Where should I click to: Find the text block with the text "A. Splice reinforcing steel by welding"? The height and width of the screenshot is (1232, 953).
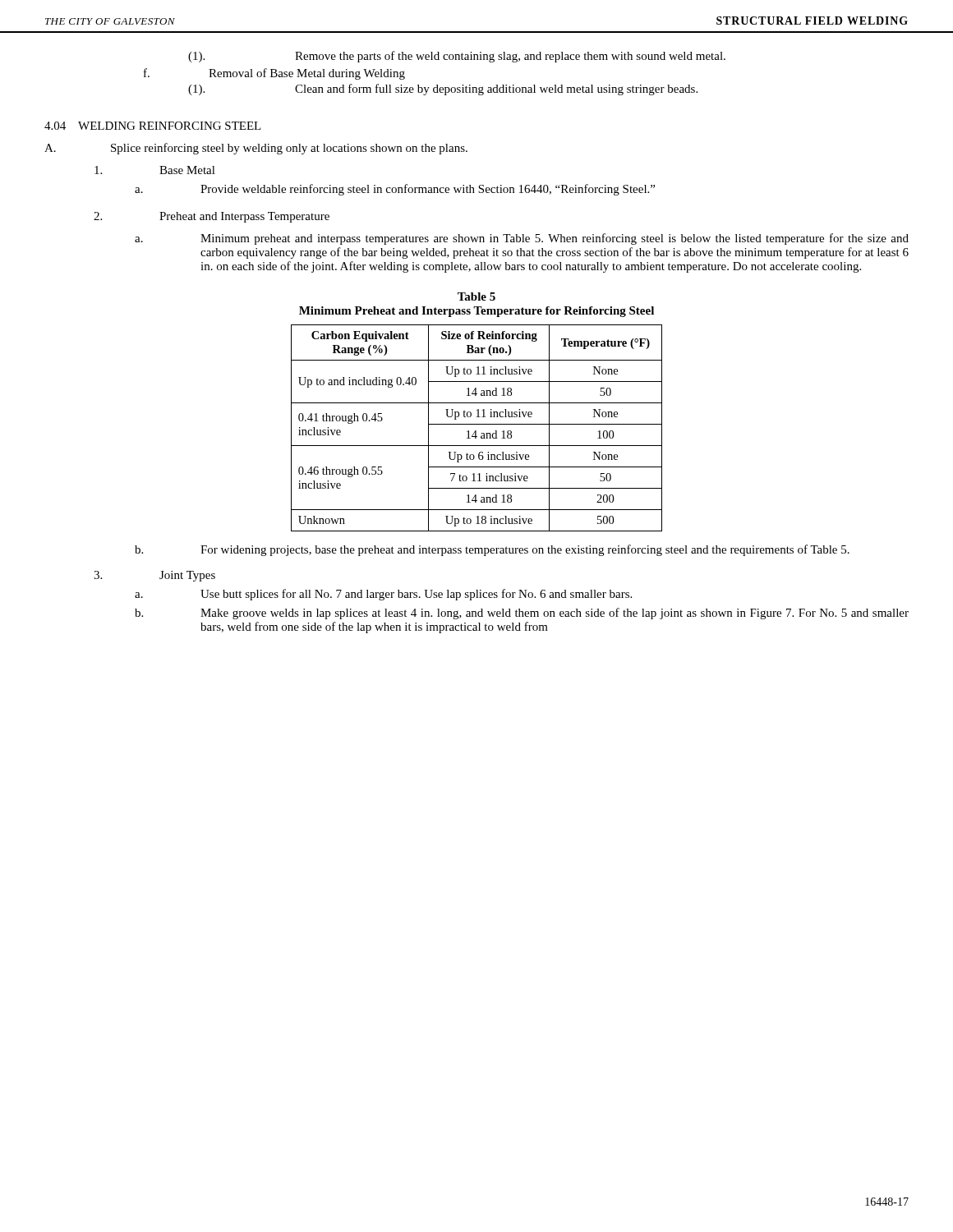pyautogui.click(x=476, y=148)
